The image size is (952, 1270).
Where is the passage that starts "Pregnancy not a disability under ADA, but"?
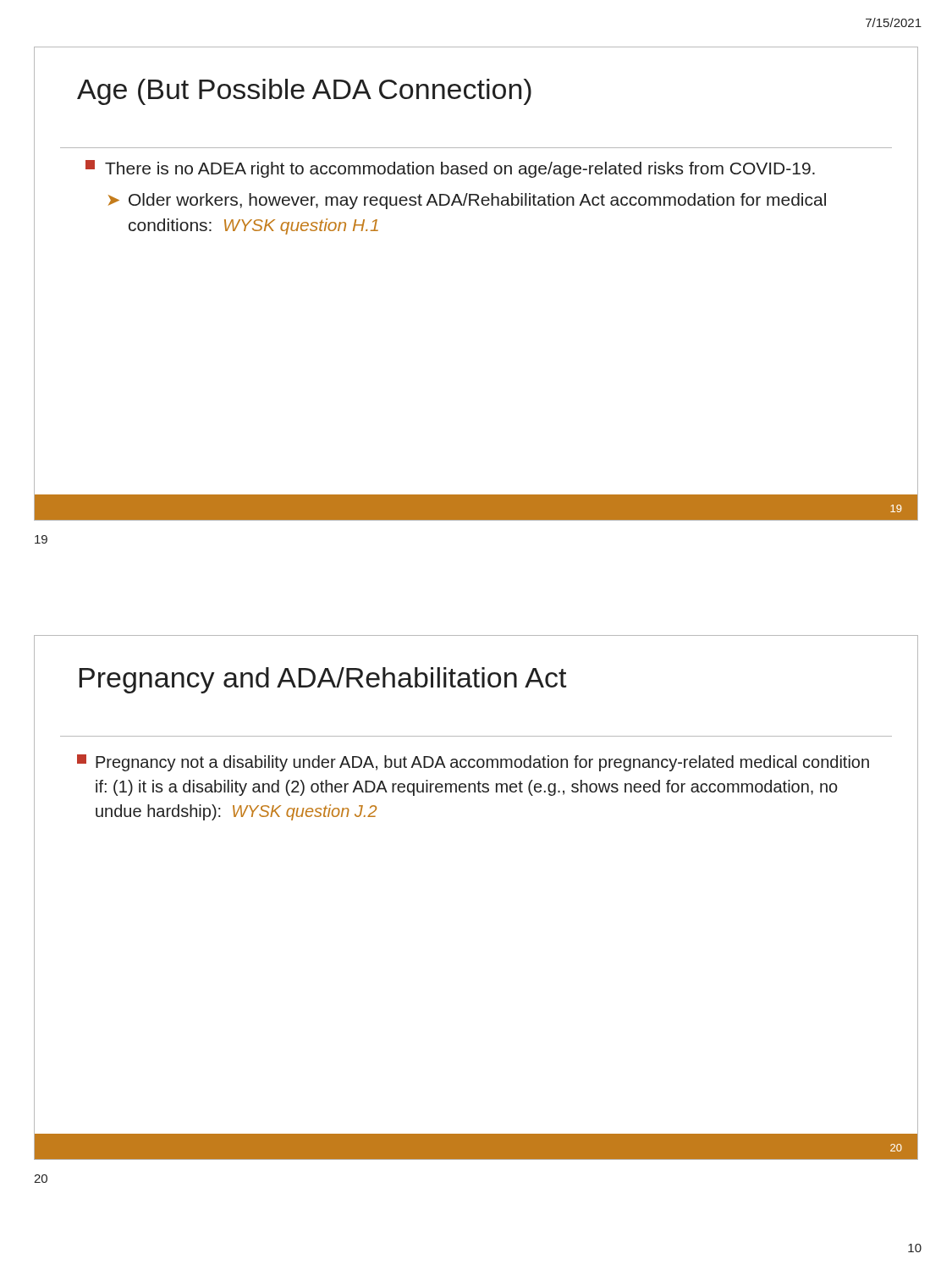pos(480,787)
